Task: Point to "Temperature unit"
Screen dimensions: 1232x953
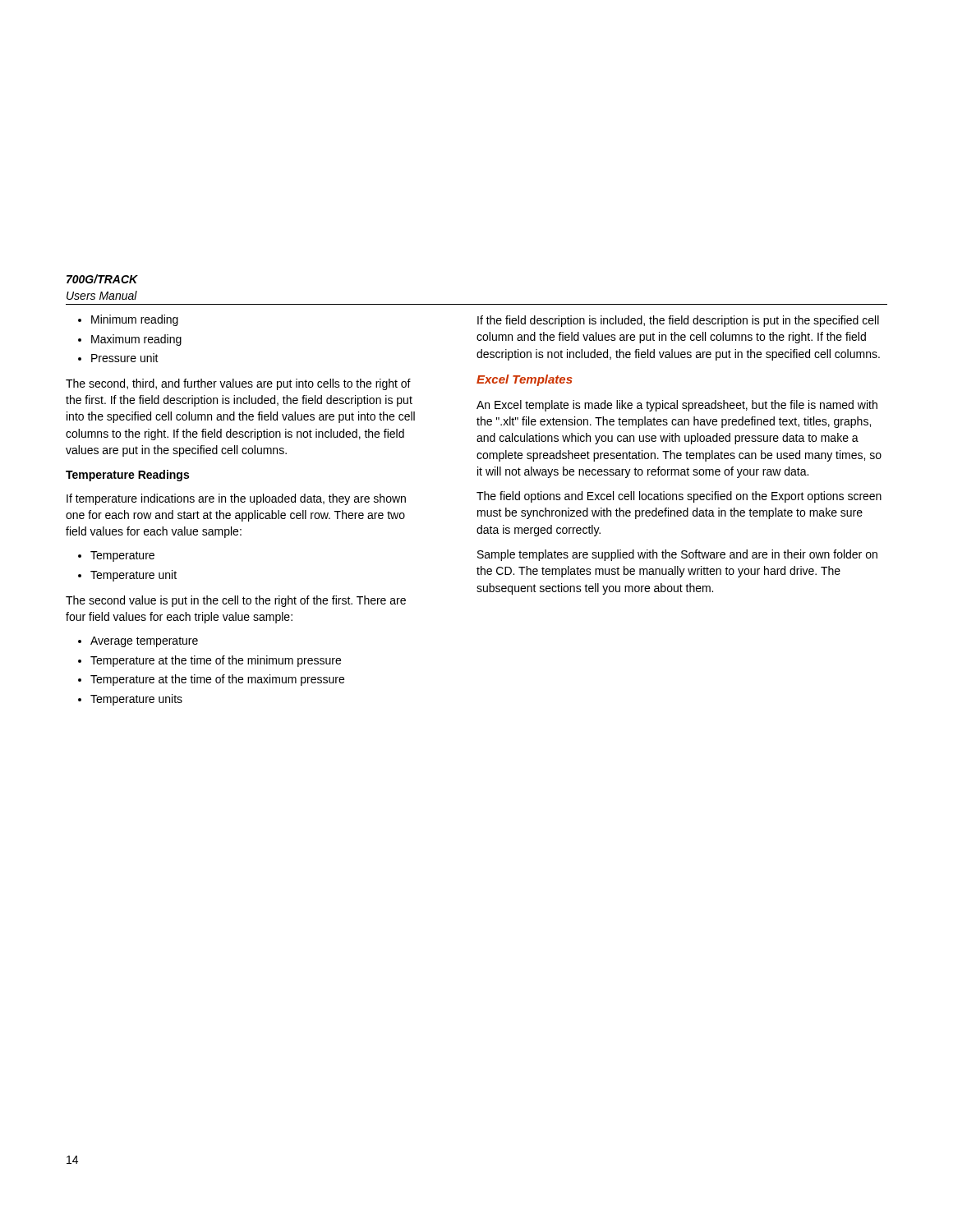Action: tap(134, 575)
